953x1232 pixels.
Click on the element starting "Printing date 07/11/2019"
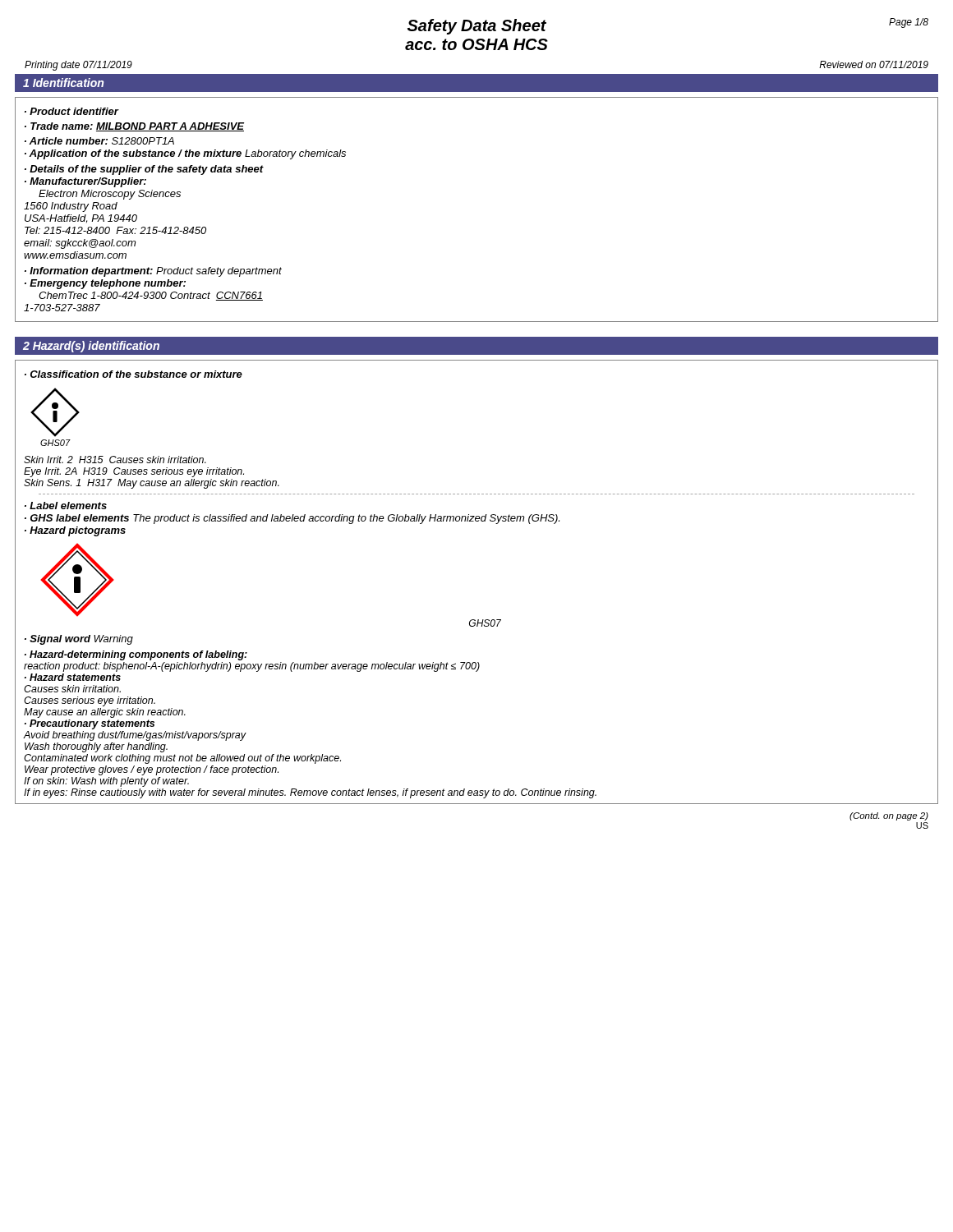[x=476, y=65]
